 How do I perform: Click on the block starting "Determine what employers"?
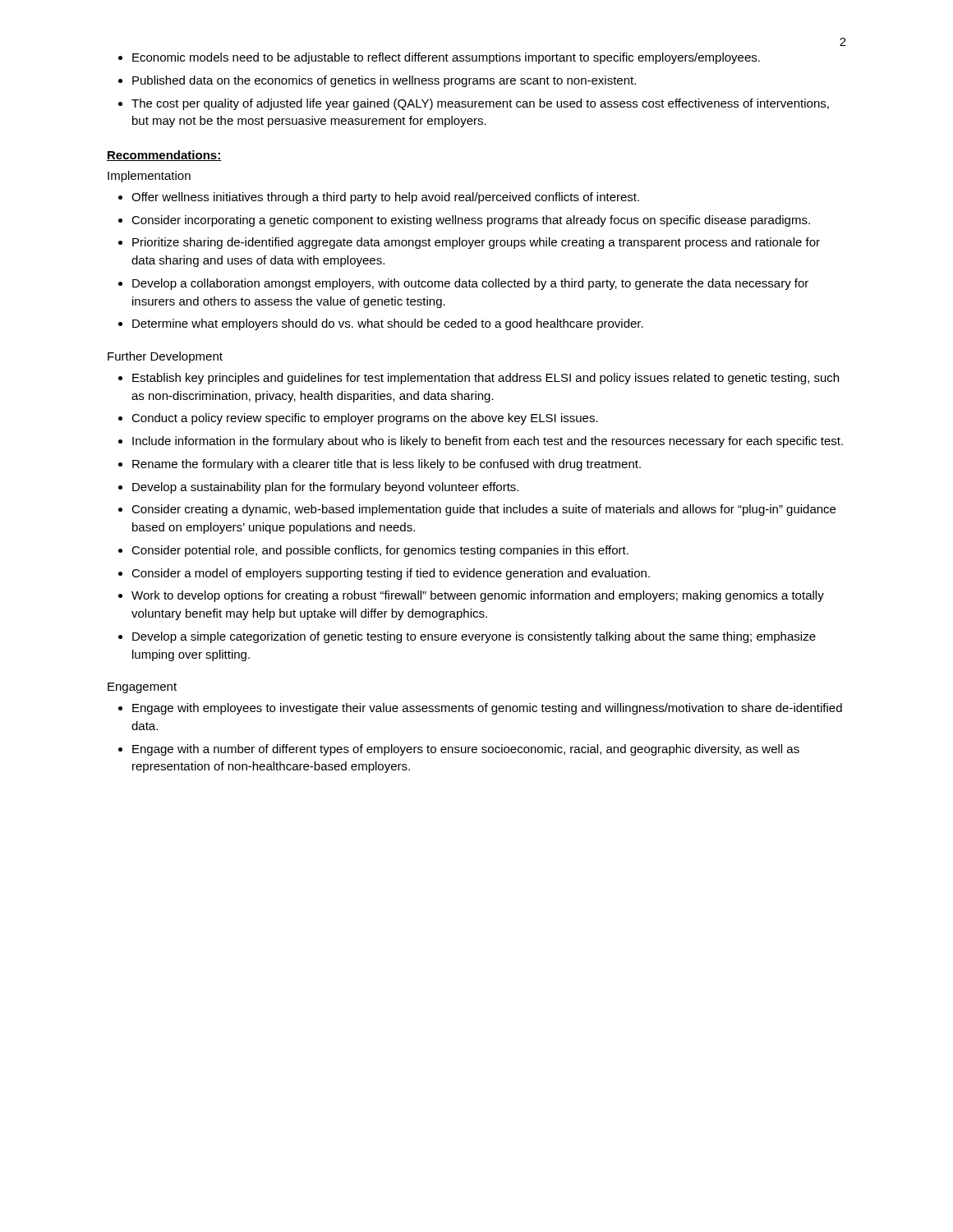coord(388,323)
